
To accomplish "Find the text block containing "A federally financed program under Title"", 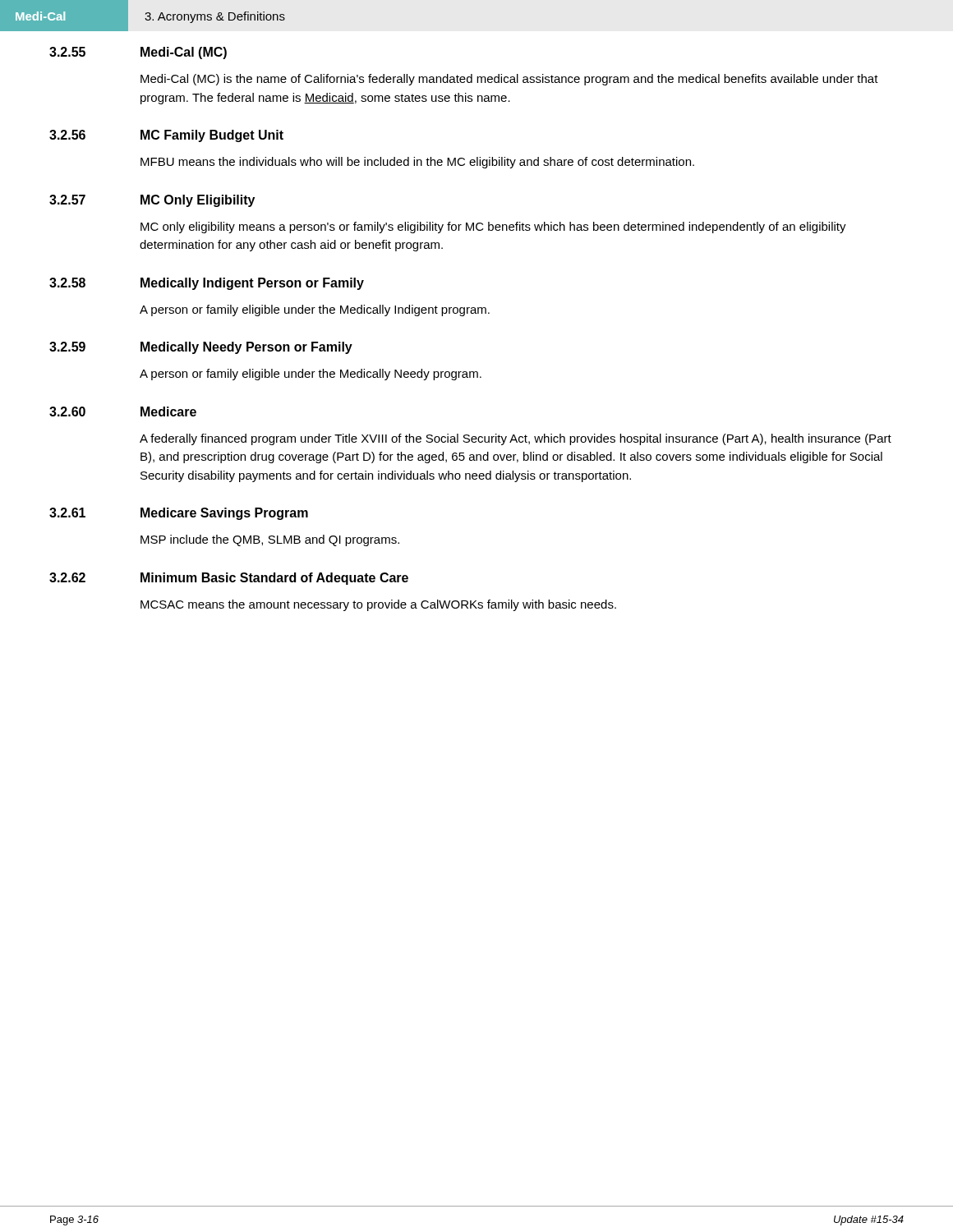I will coord(515,456).
